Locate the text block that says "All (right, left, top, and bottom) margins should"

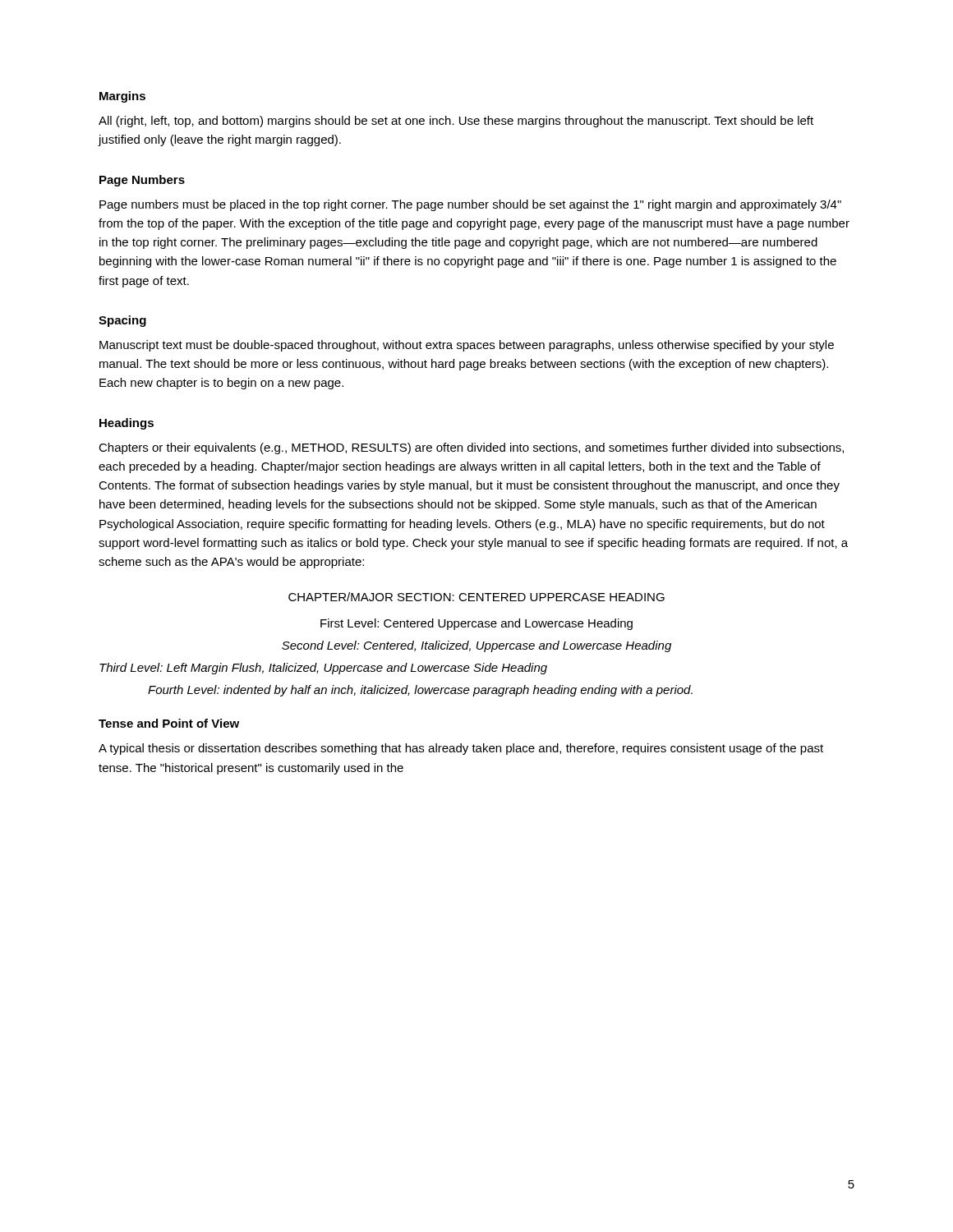[x=456, y=130]
